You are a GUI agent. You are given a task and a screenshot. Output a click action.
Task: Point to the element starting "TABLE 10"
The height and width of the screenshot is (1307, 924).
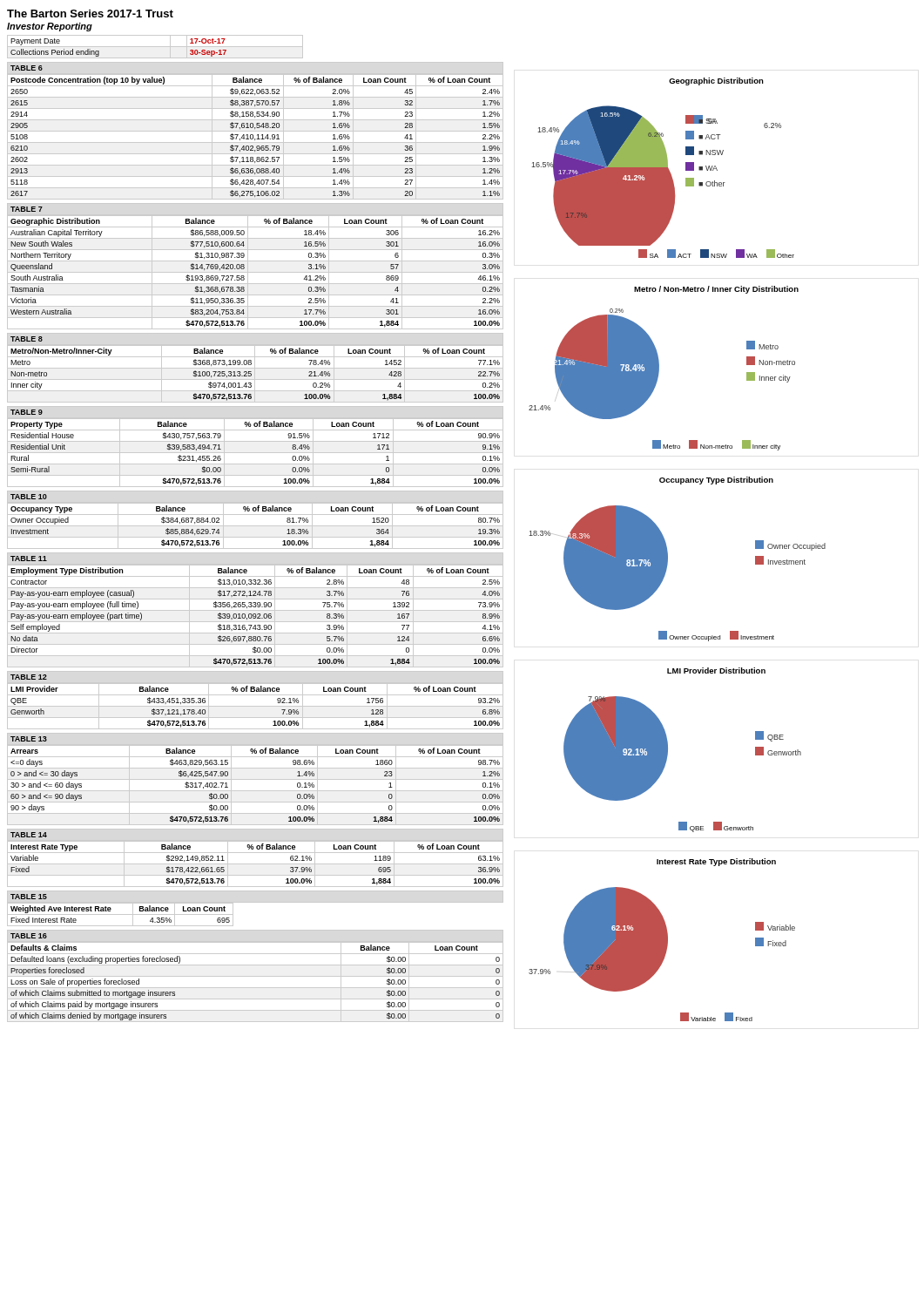(x=29, y=497)
